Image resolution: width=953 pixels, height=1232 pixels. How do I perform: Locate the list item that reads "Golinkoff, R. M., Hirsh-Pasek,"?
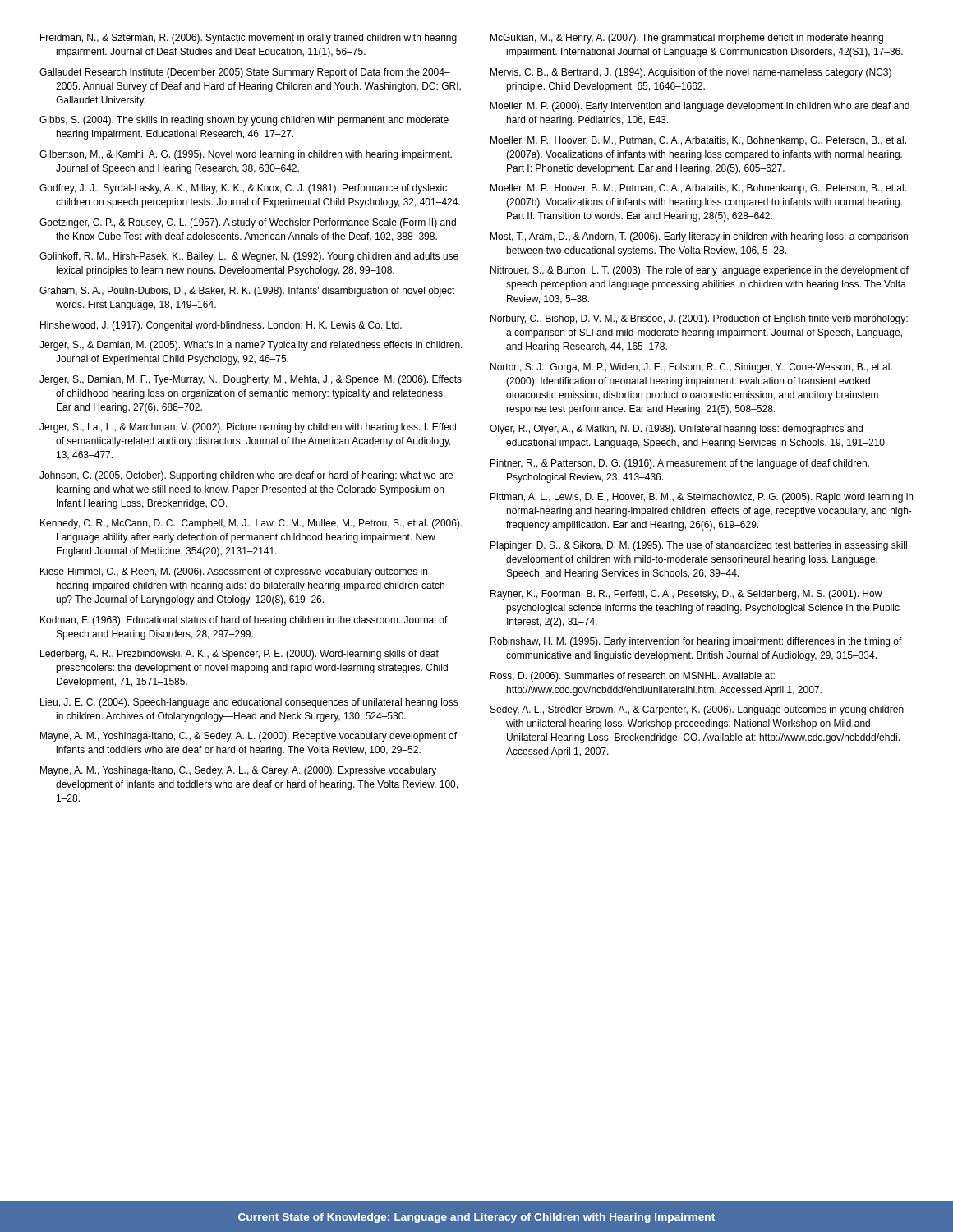(x=249, y=264)
